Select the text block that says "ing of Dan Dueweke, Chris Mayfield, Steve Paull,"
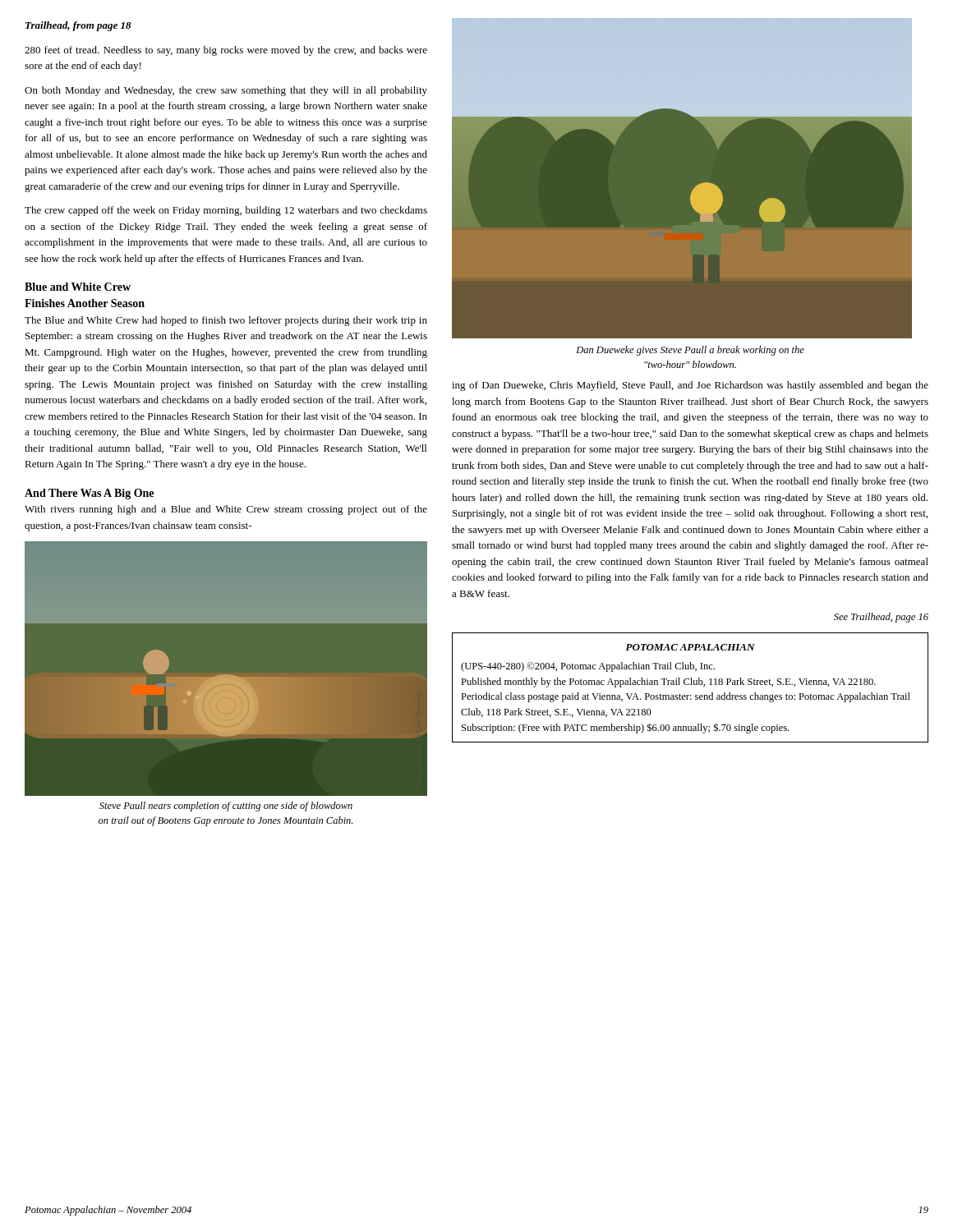The height and width of the screenshot is (1232, 953). tap(690, 489)
